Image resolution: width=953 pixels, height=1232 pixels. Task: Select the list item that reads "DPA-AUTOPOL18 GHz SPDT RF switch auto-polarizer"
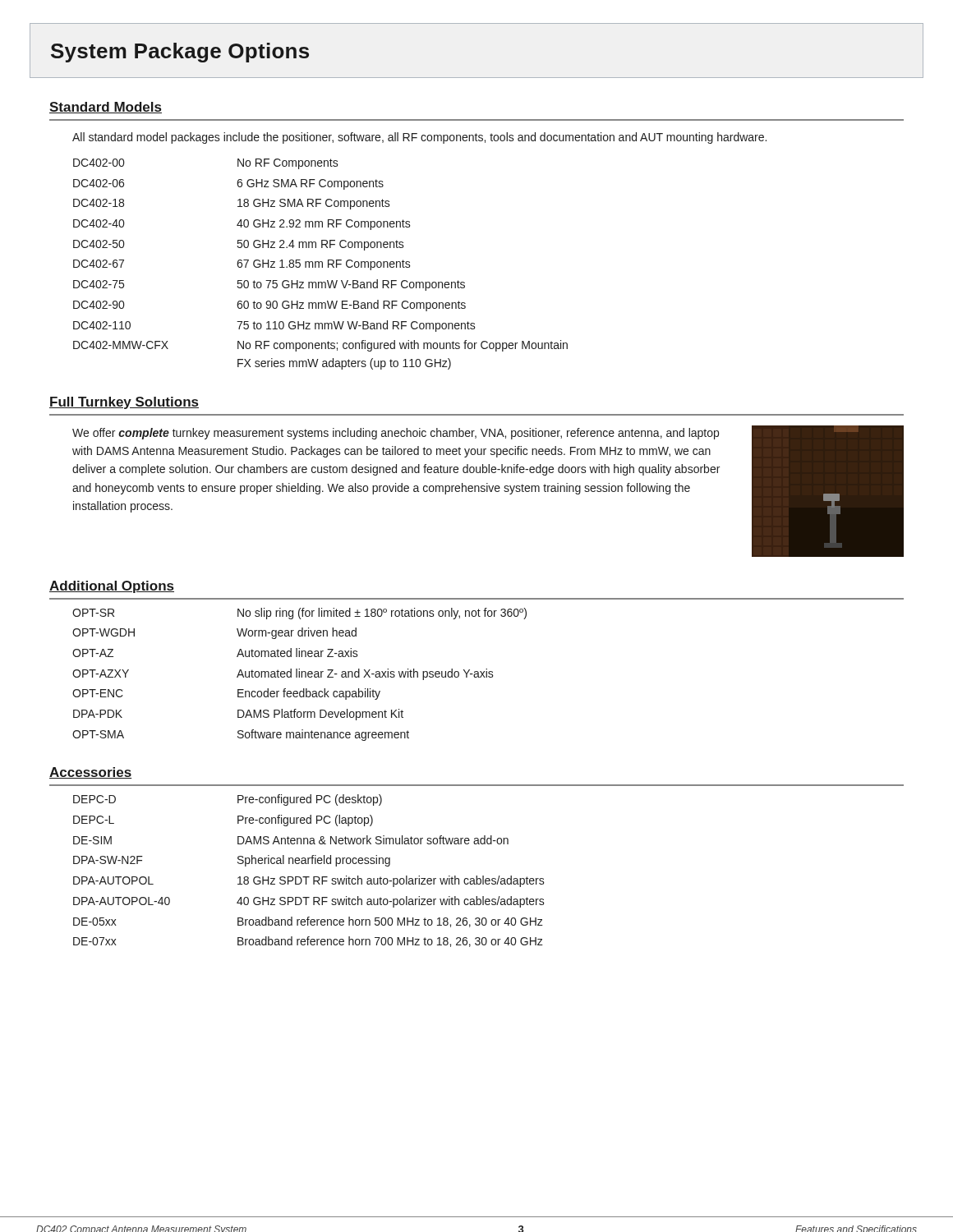[308, 881]
